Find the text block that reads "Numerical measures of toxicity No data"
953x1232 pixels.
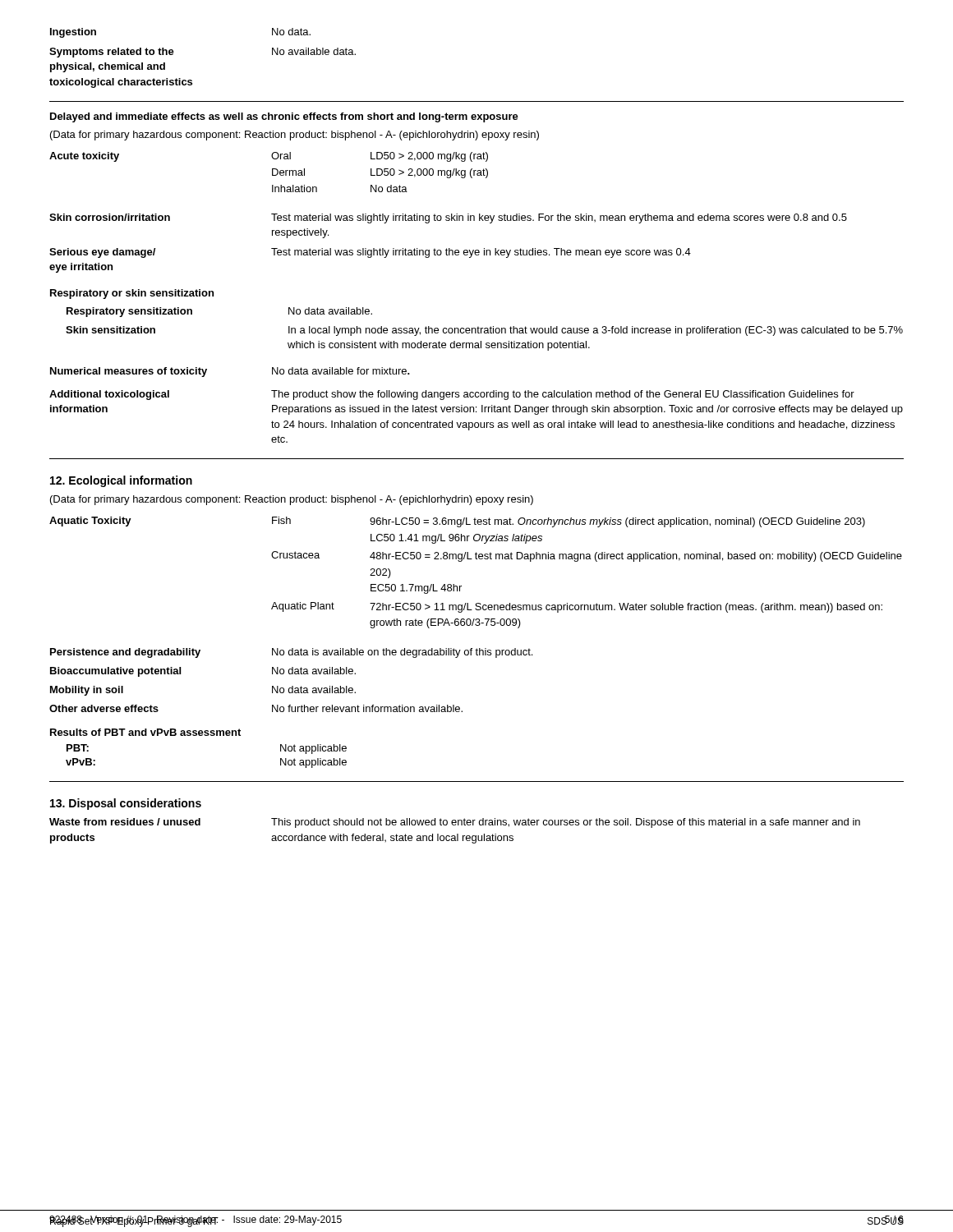pos(134,372)
